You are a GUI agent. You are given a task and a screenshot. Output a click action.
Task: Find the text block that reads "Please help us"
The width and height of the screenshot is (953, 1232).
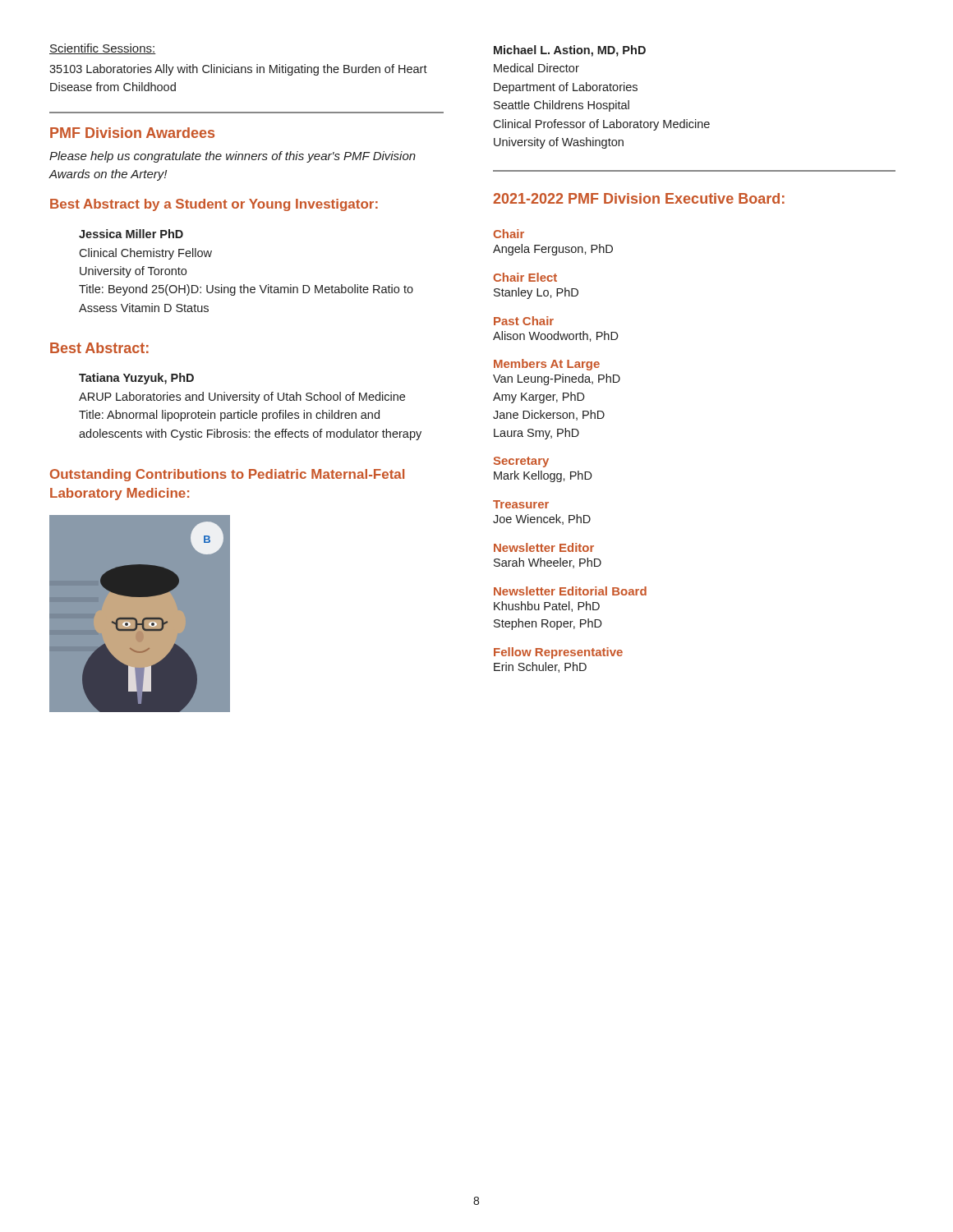pyautogui.click(x=233, y=165)
